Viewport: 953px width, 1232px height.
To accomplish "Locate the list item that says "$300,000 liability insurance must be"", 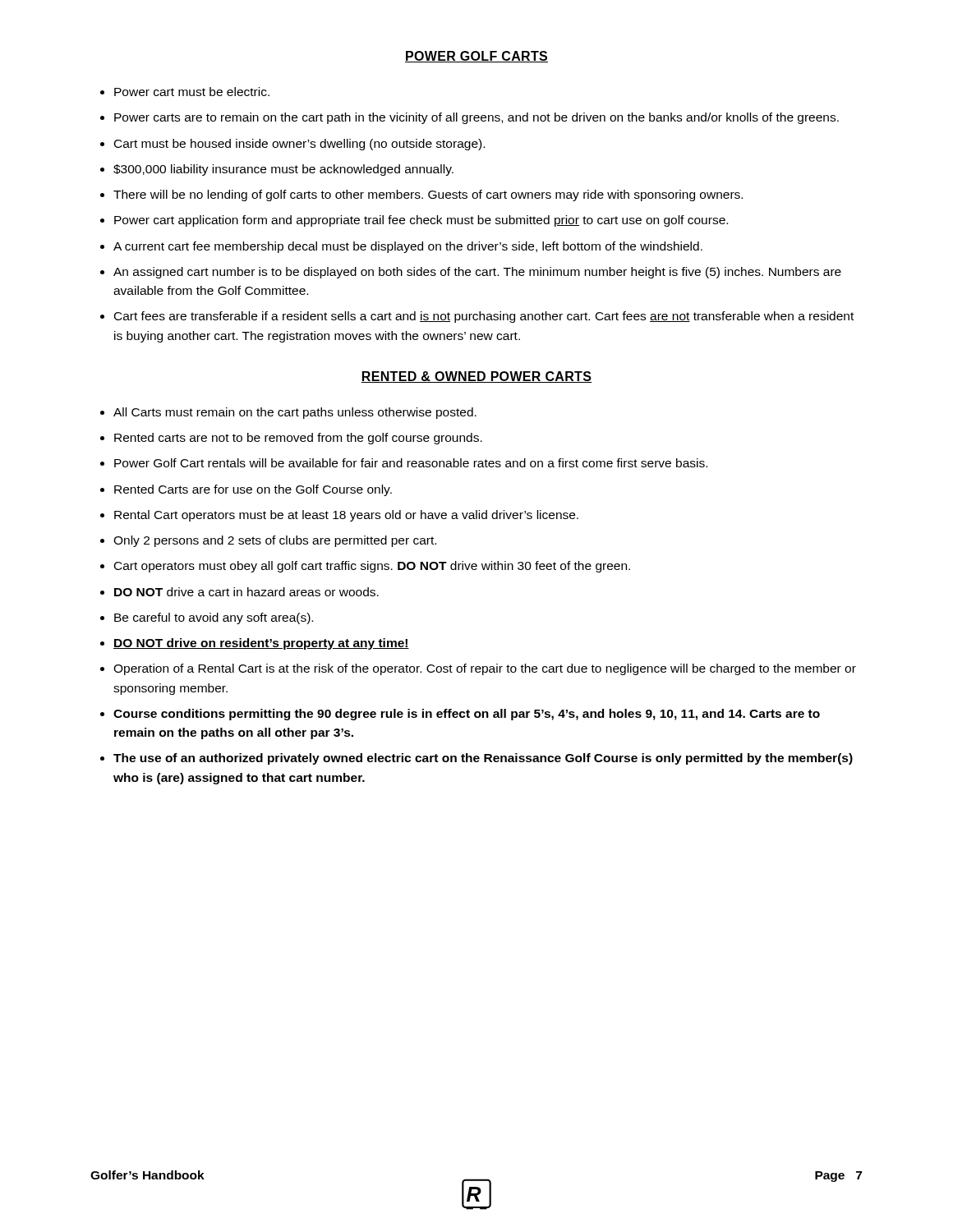I will pos(284,169).
